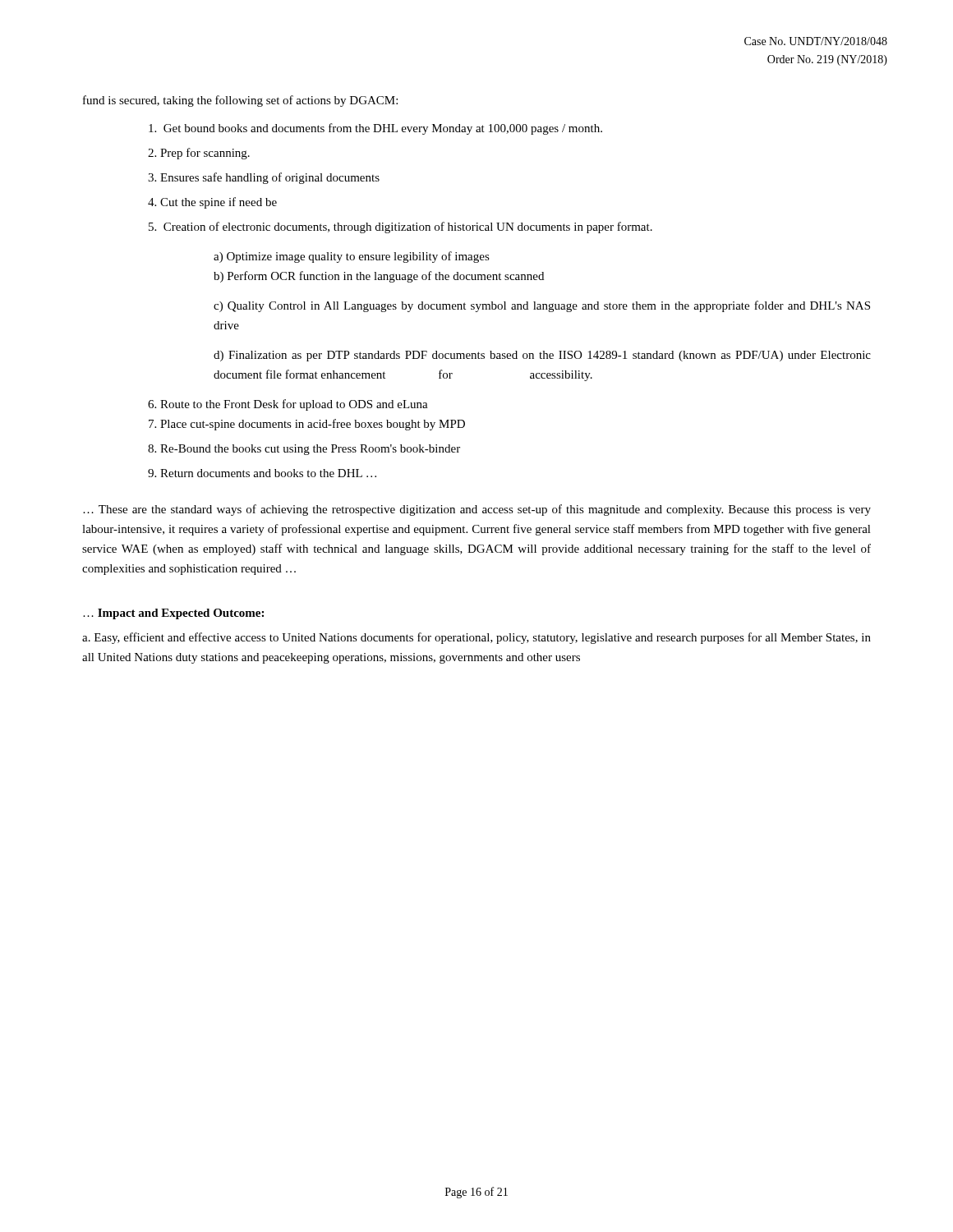Select the section header containing "… Impact and Expected Outcome:"

pos(174,613)
